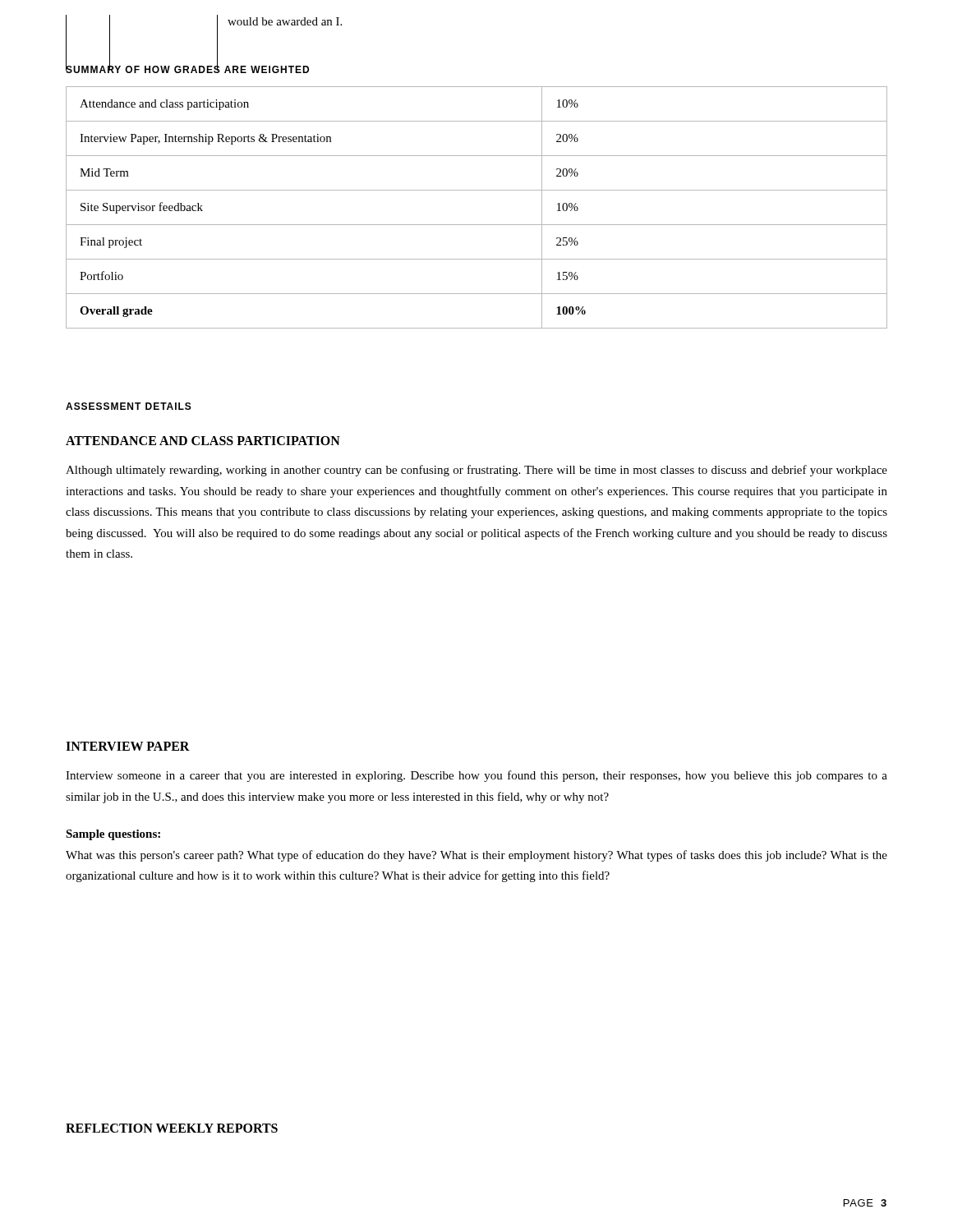Select the text containing "Sample questions:"
The width and height of the screenshot is (953, 1232).
click(114, 834)
